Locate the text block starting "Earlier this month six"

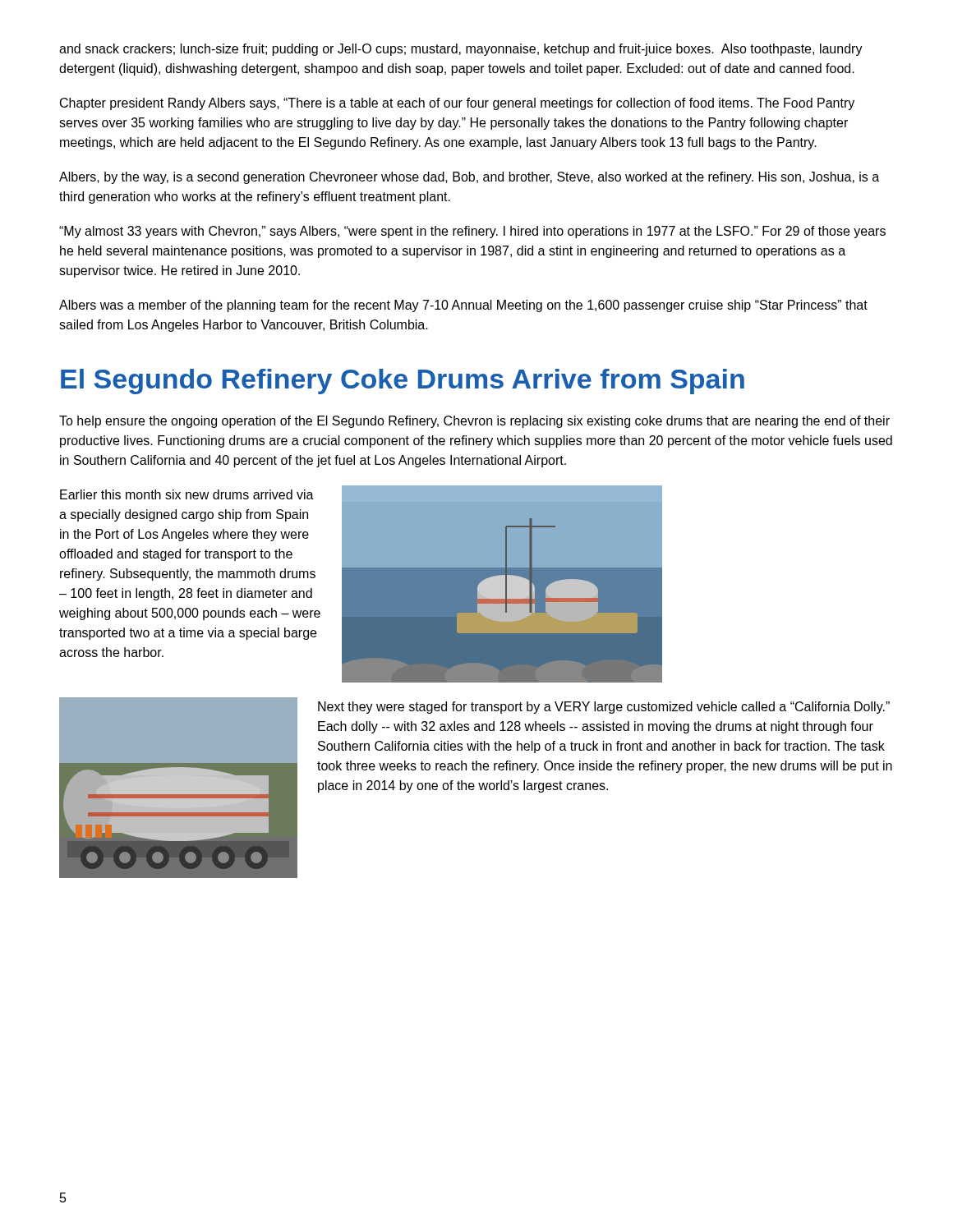190,573
